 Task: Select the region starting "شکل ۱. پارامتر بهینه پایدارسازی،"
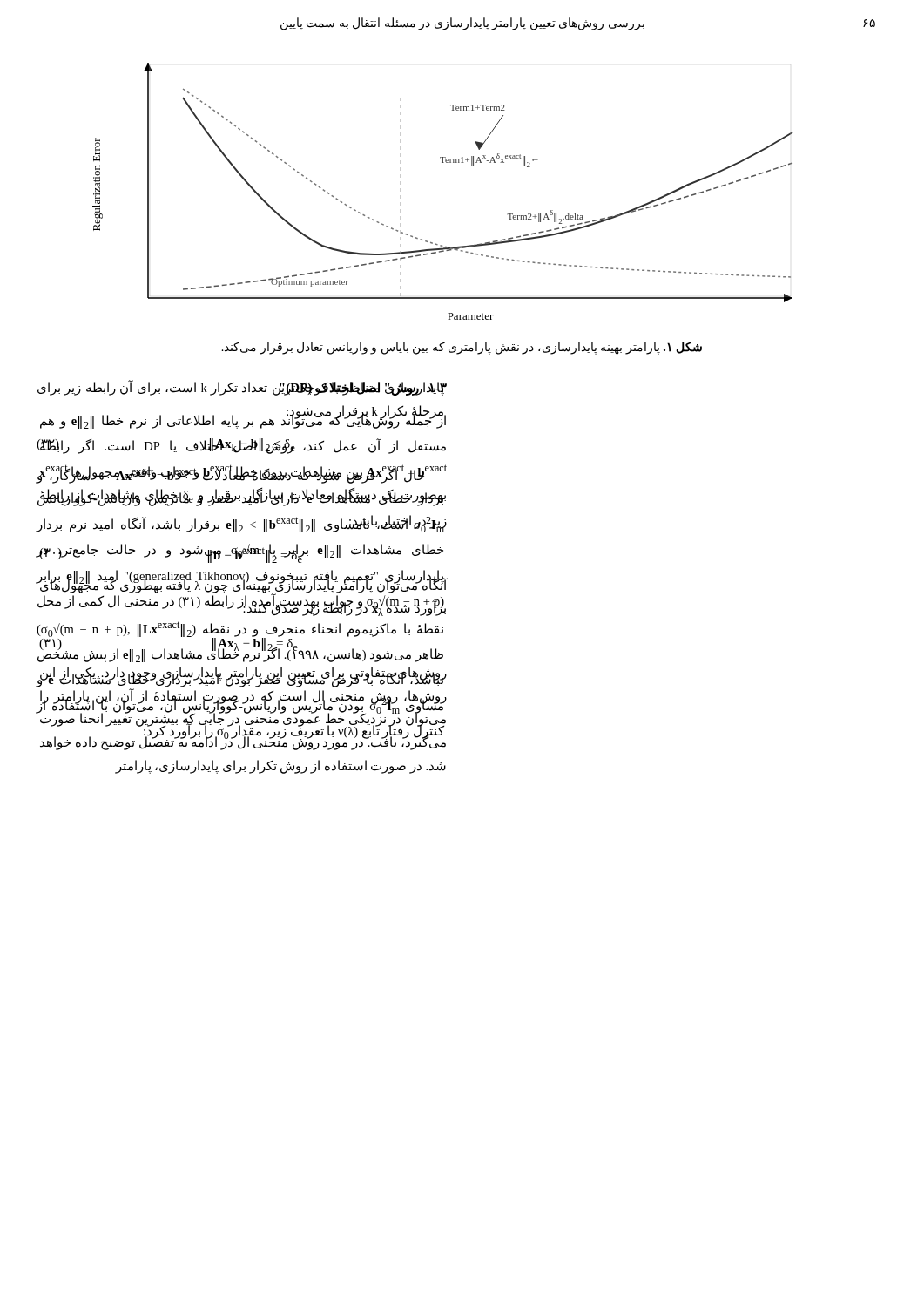coord(462,347)
